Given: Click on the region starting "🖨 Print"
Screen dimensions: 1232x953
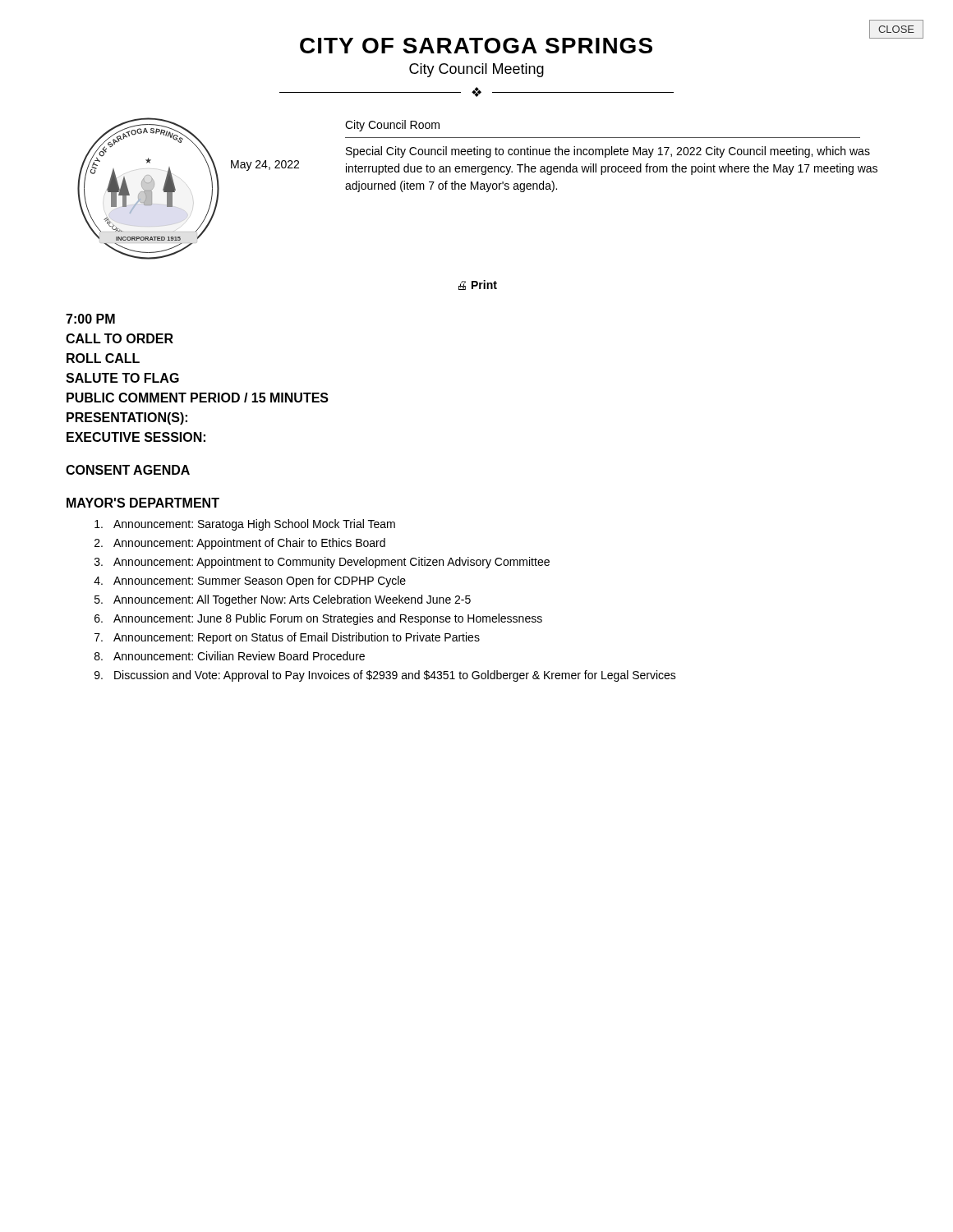Looking at the screenshot, I should pos(476,285).
